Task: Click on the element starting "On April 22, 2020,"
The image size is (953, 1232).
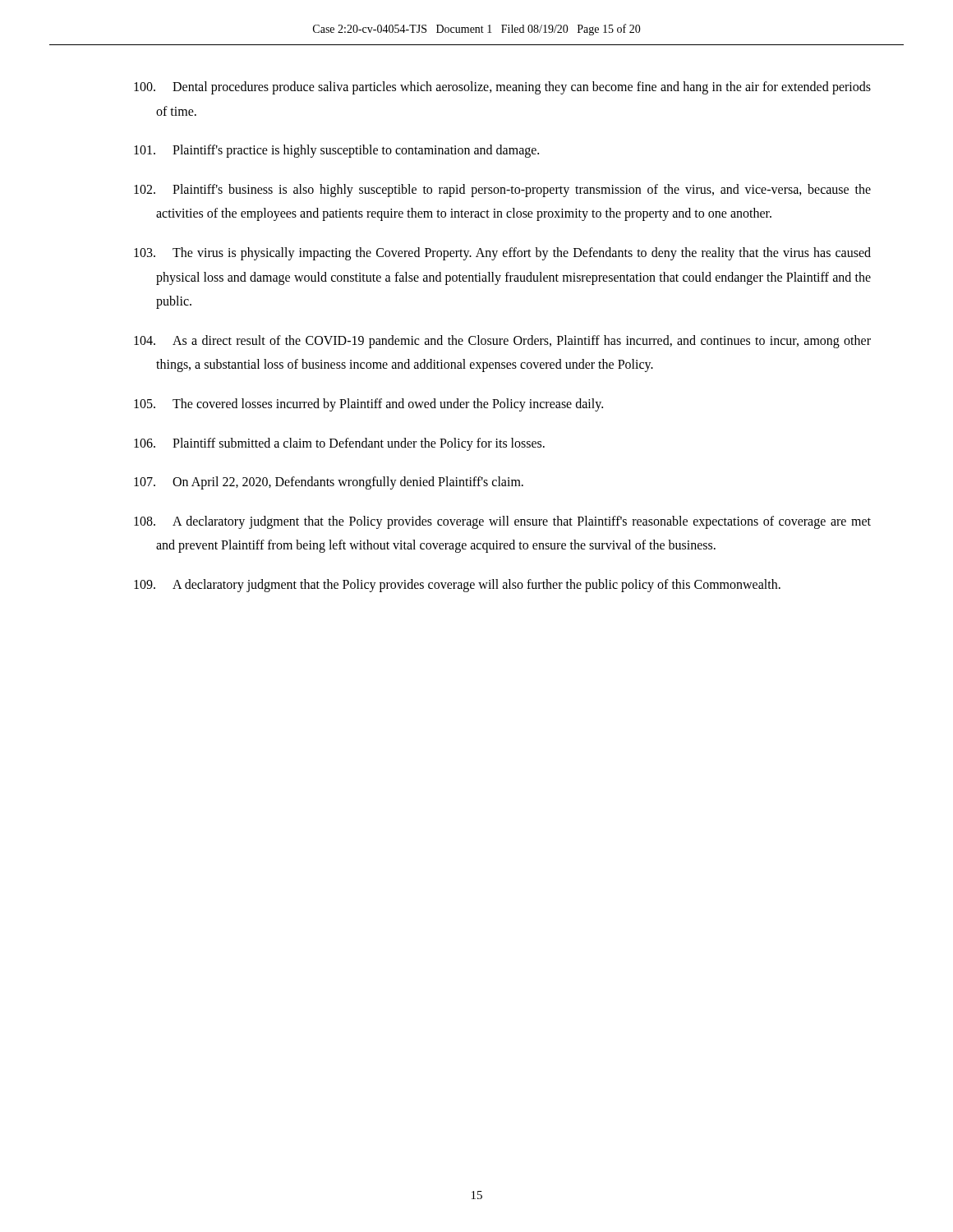Action: pos(303,482)
